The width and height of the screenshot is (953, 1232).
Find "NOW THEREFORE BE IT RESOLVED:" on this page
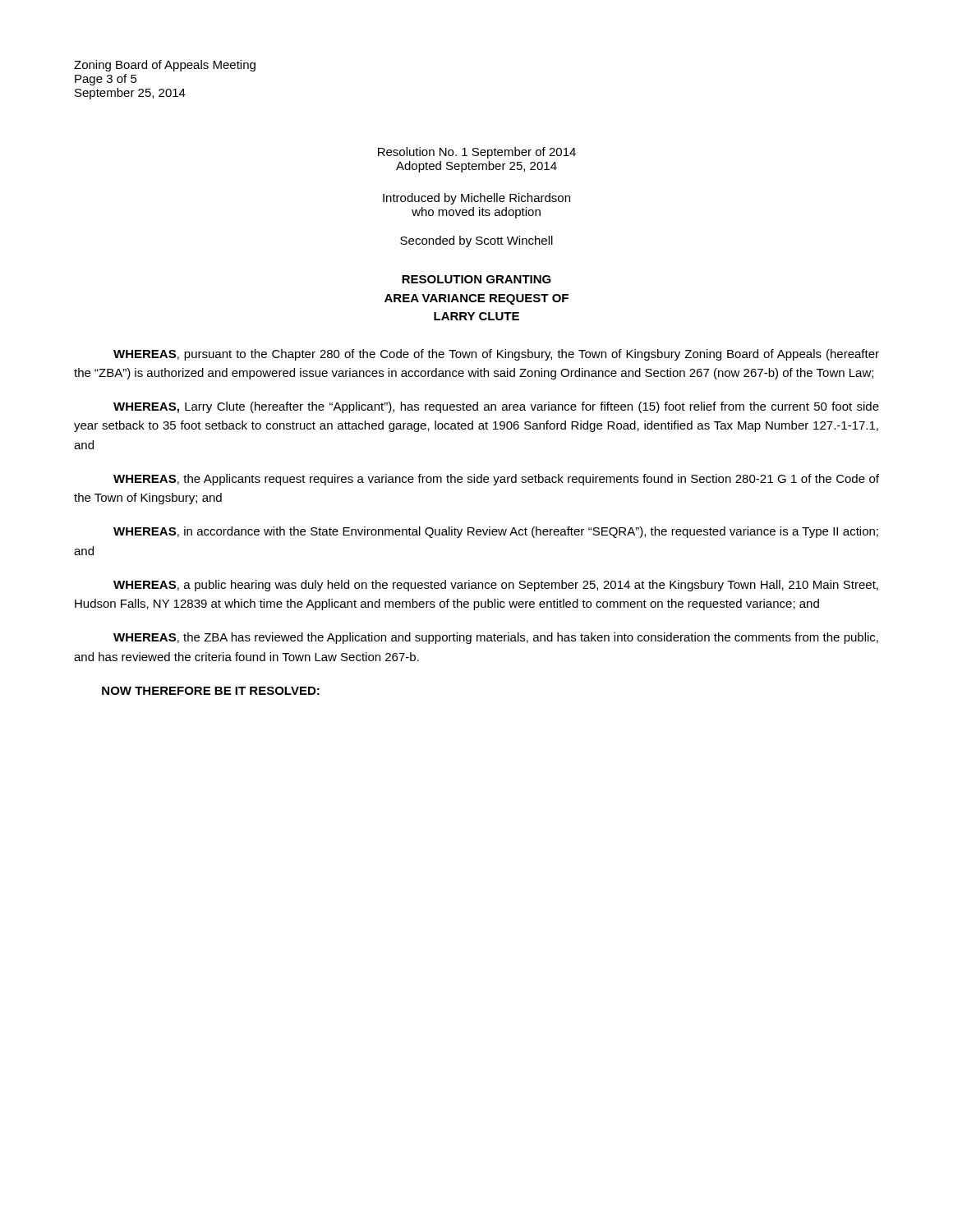197,690
